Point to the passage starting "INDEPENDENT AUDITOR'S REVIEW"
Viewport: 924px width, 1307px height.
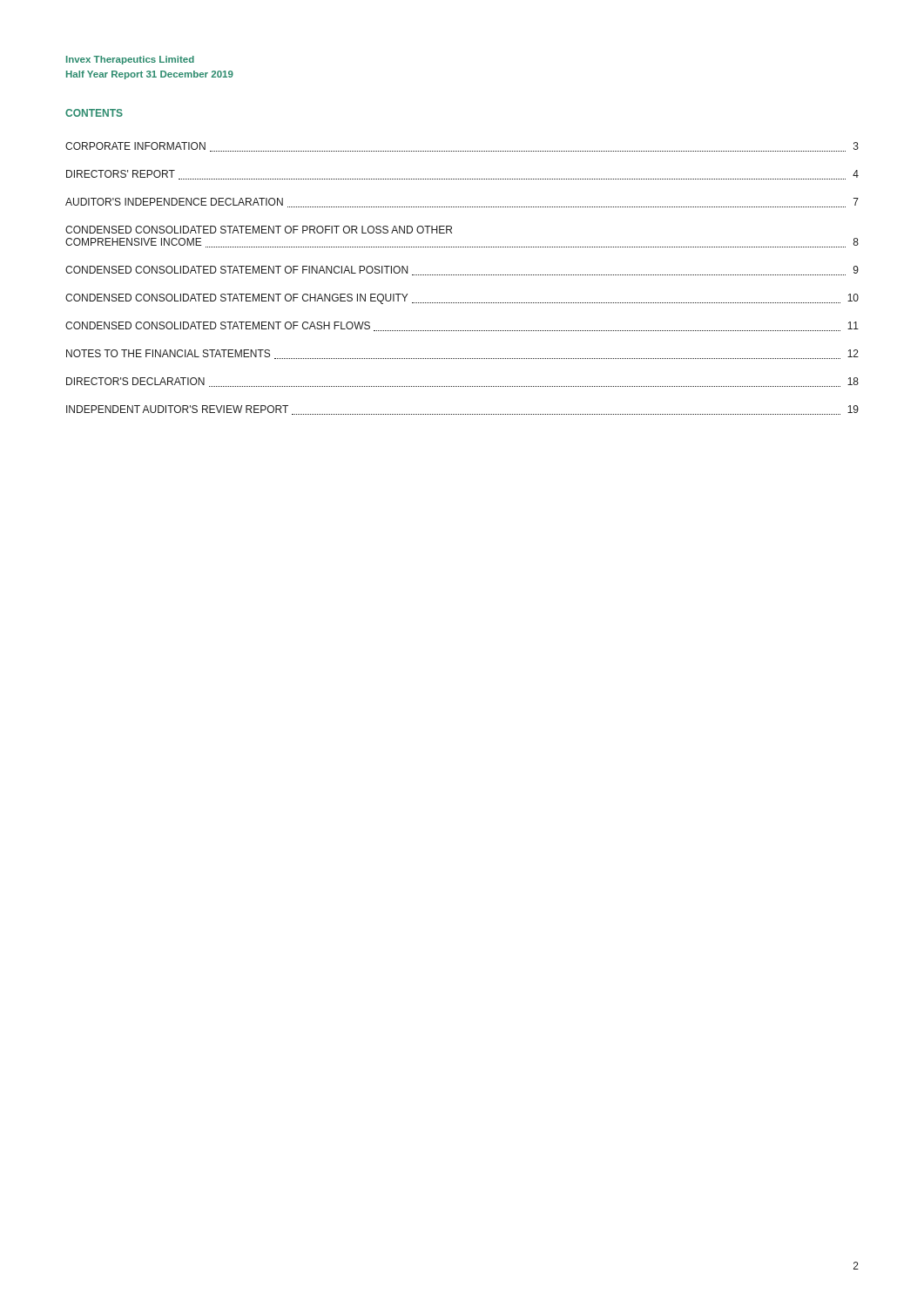462,409
